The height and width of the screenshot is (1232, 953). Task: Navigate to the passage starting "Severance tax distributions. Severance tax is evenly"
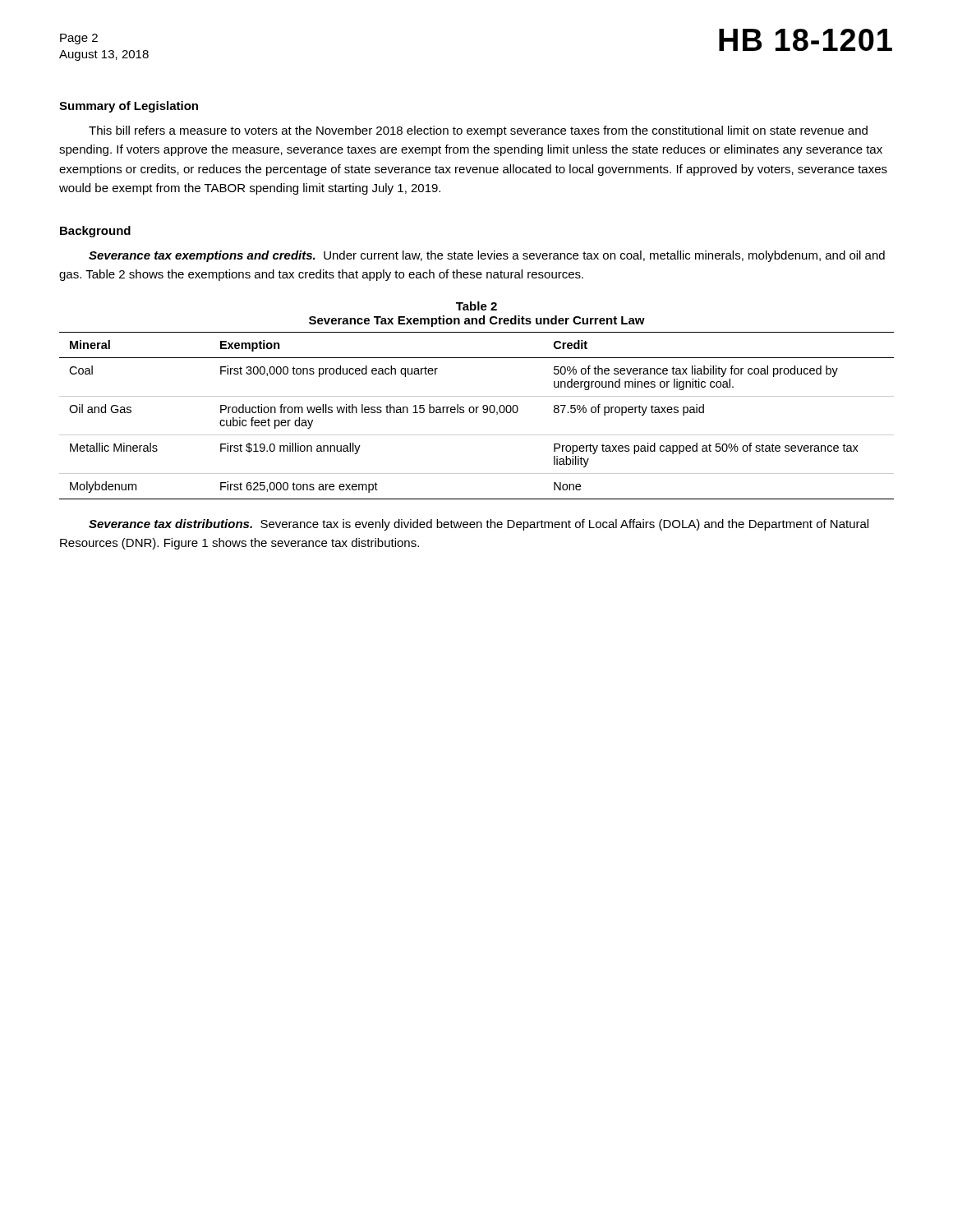(x=476, y=533)
